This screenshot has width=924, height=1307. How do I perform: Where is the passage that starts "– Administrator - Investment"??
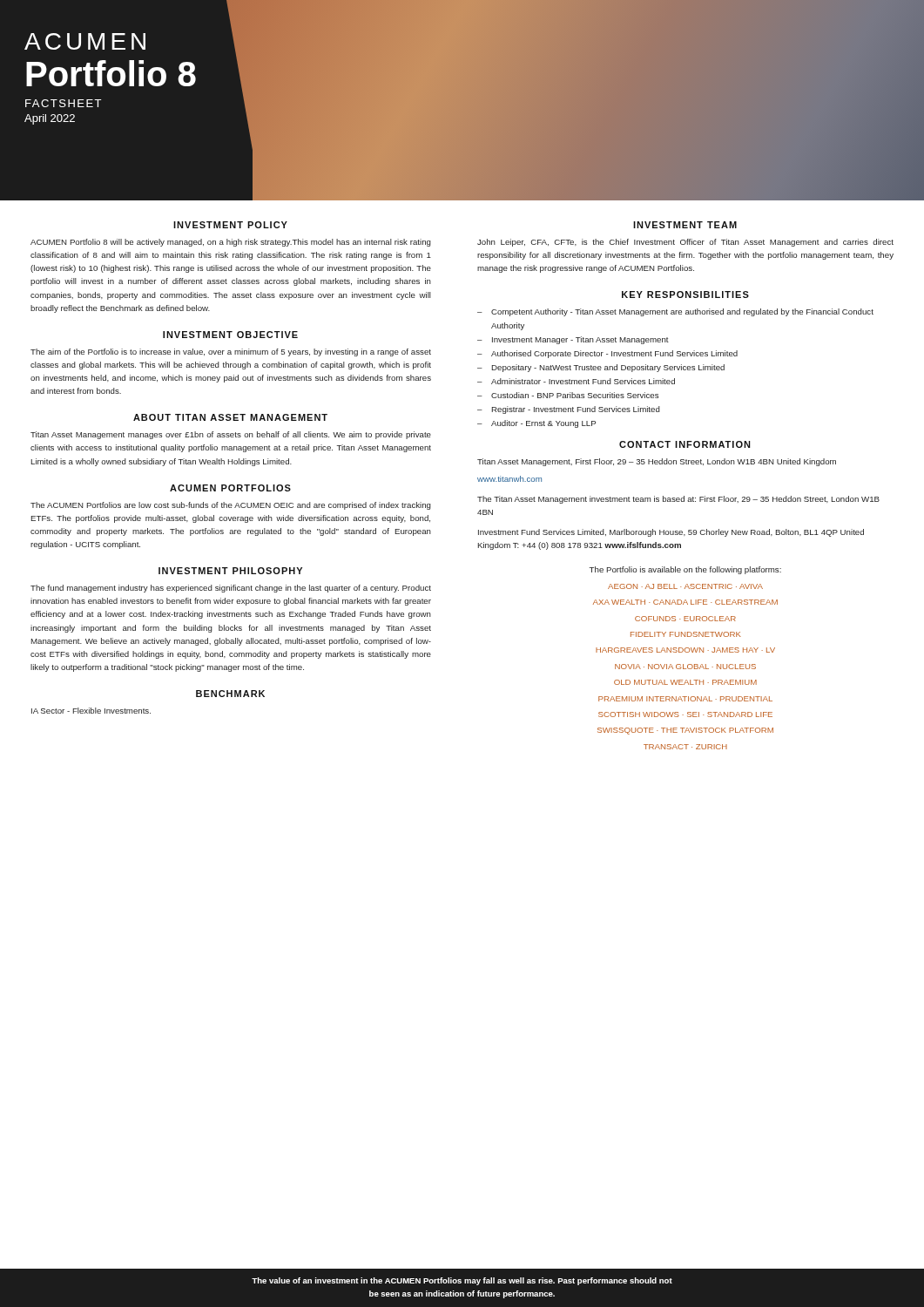click(x=576, y=381)
